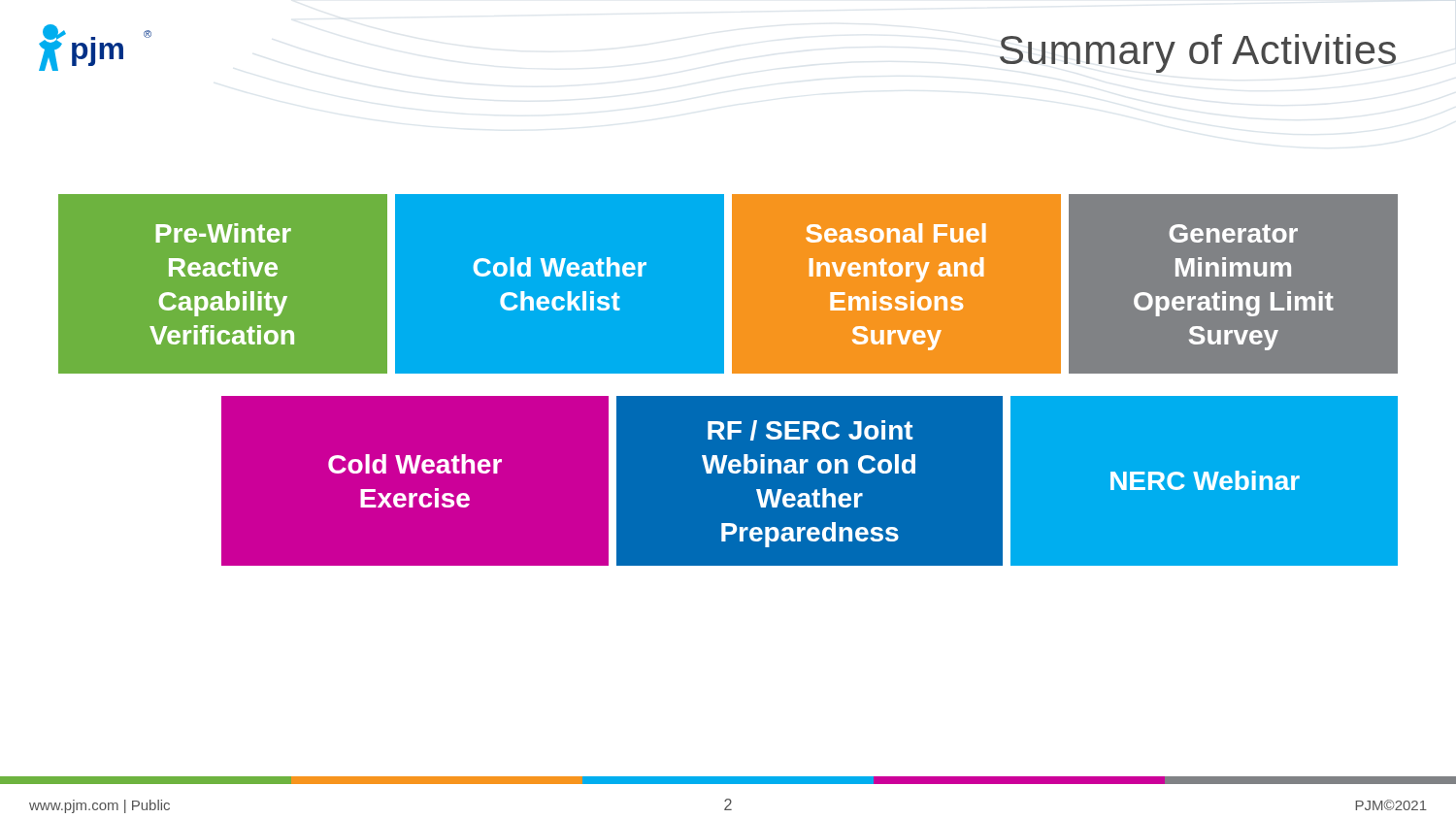Find the passage starting "Cold WeatherChecklist"
The height and width of the screenshot is (819, 1456).
pos(560,284)
